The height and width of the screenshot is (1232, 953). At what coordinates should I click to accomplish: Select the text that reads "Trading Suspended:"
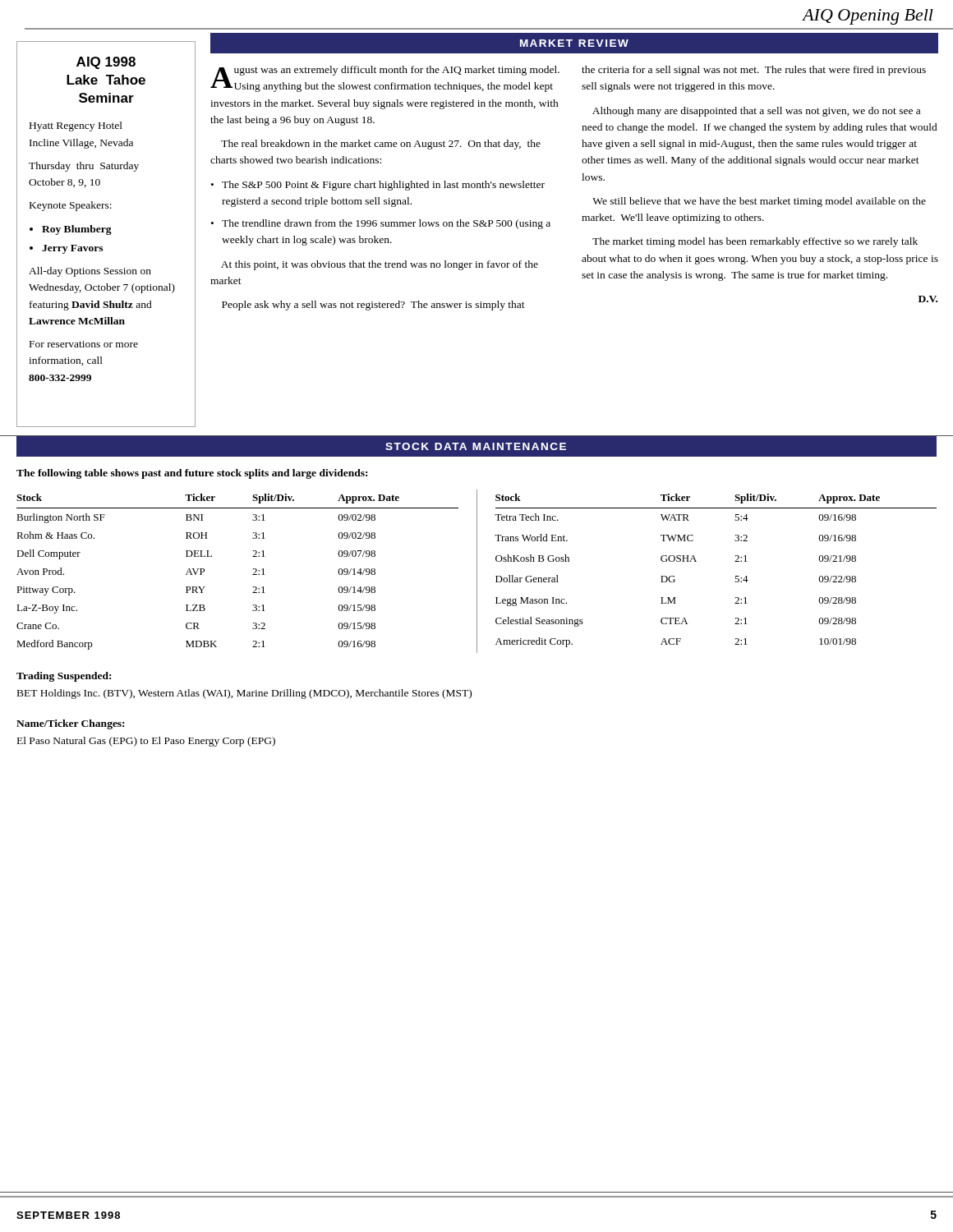(x=64, y=676)
